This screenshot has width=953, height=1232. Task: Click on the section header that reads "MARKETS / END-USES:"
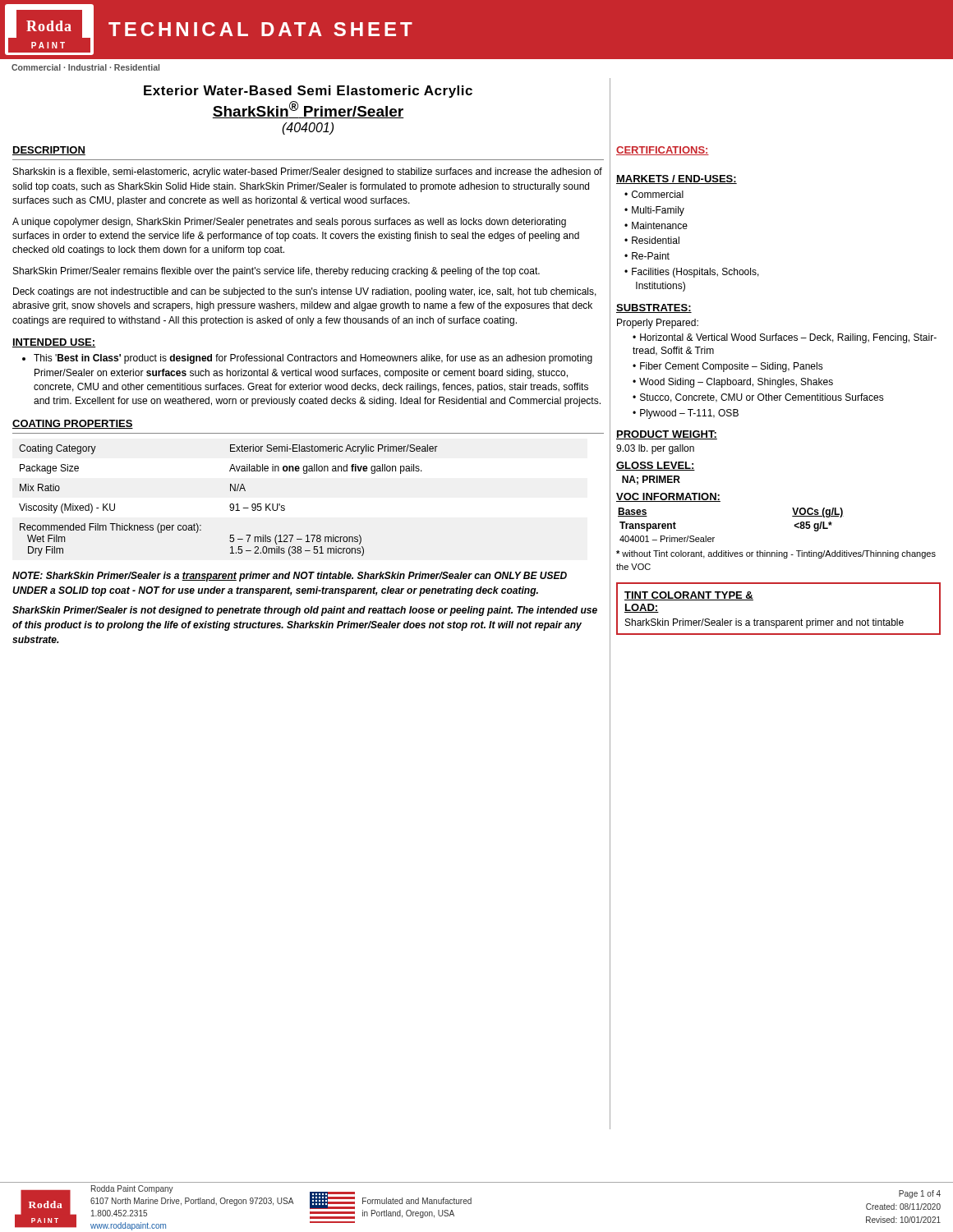click(x=676, y=179)
